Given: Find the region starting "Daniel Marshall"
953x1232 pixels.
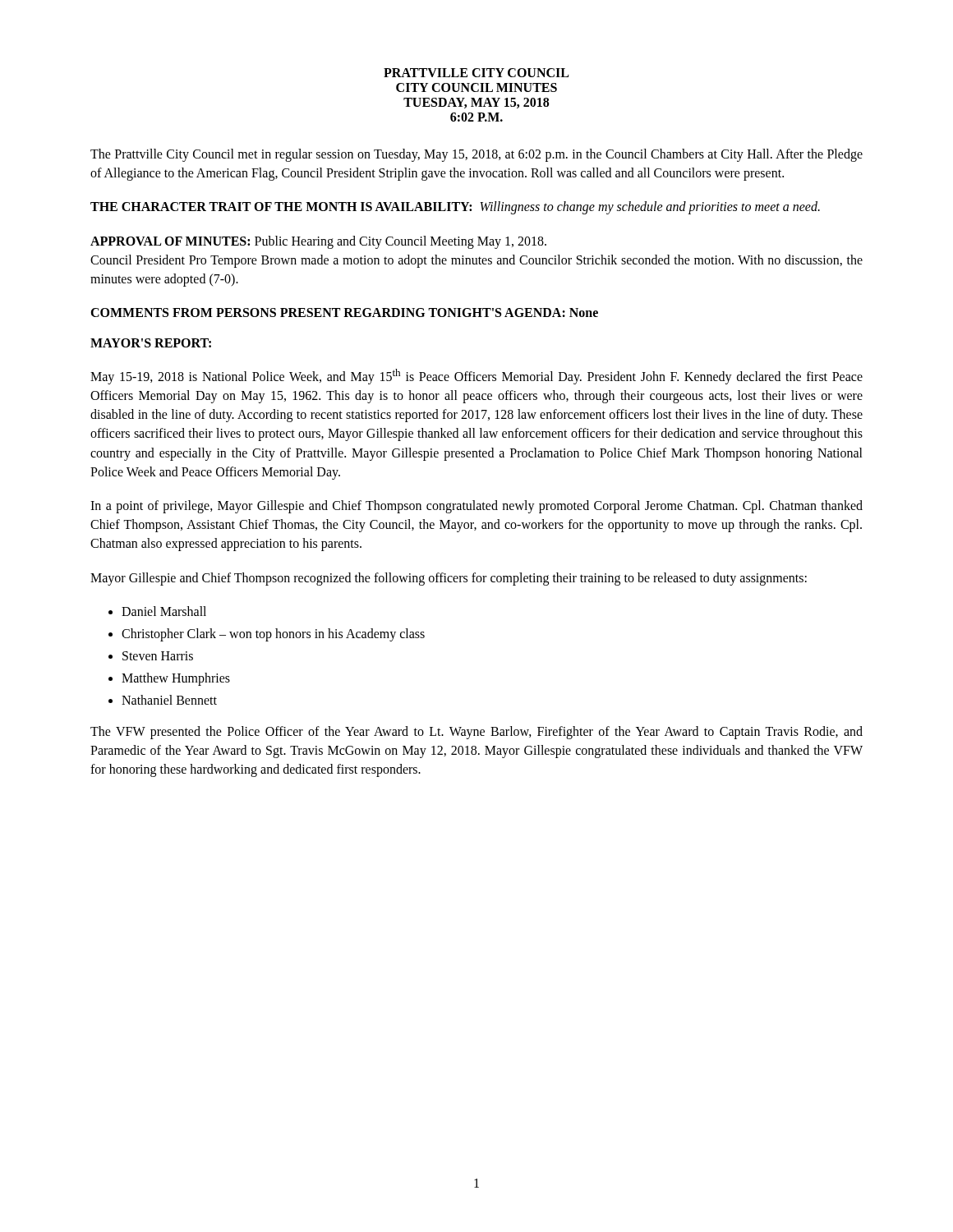Looking at the screenshot, I should click(164, 611).
